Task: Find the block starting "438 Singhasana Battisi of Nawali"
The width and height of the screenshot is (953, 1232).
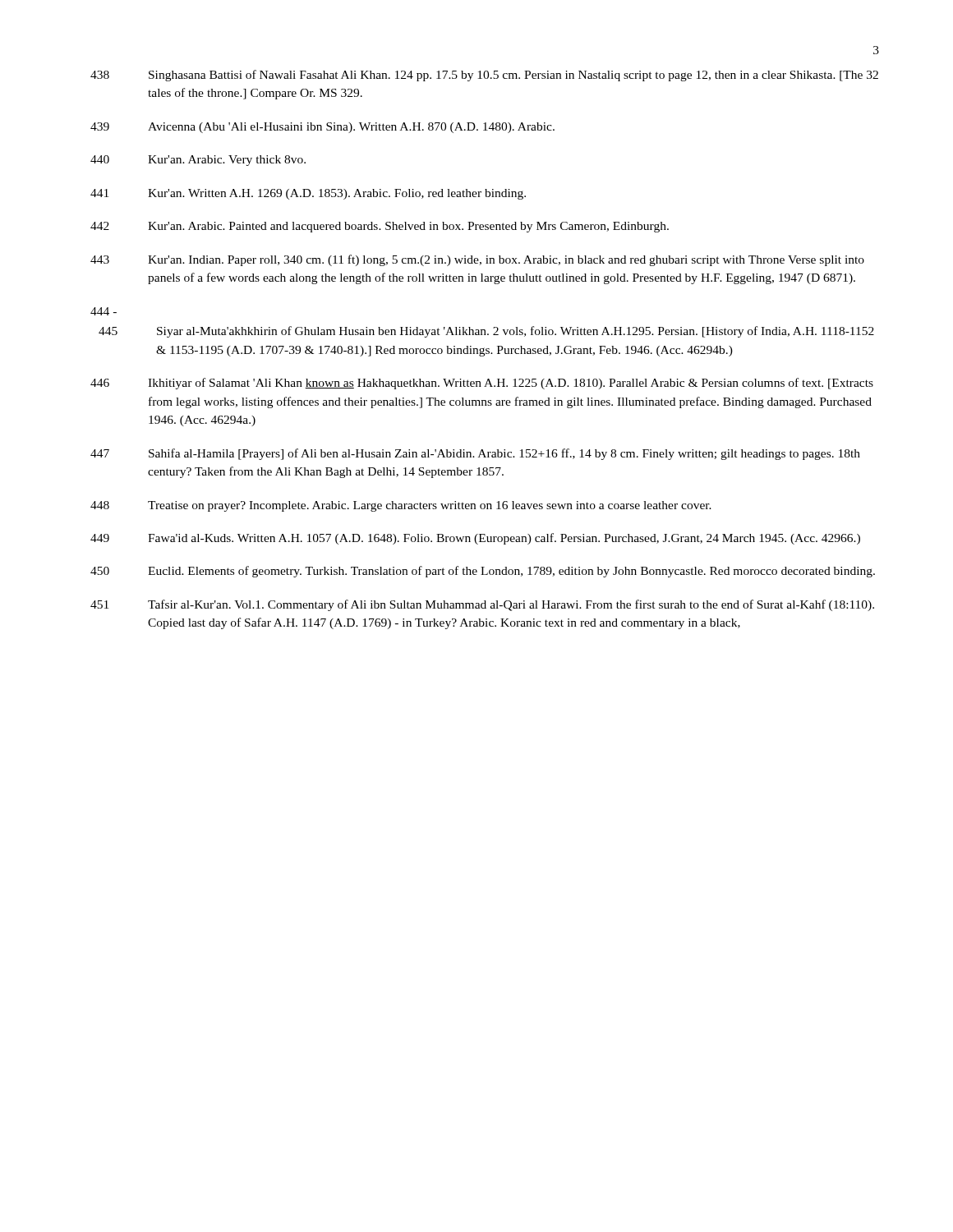Action: [x=485, y=84]
